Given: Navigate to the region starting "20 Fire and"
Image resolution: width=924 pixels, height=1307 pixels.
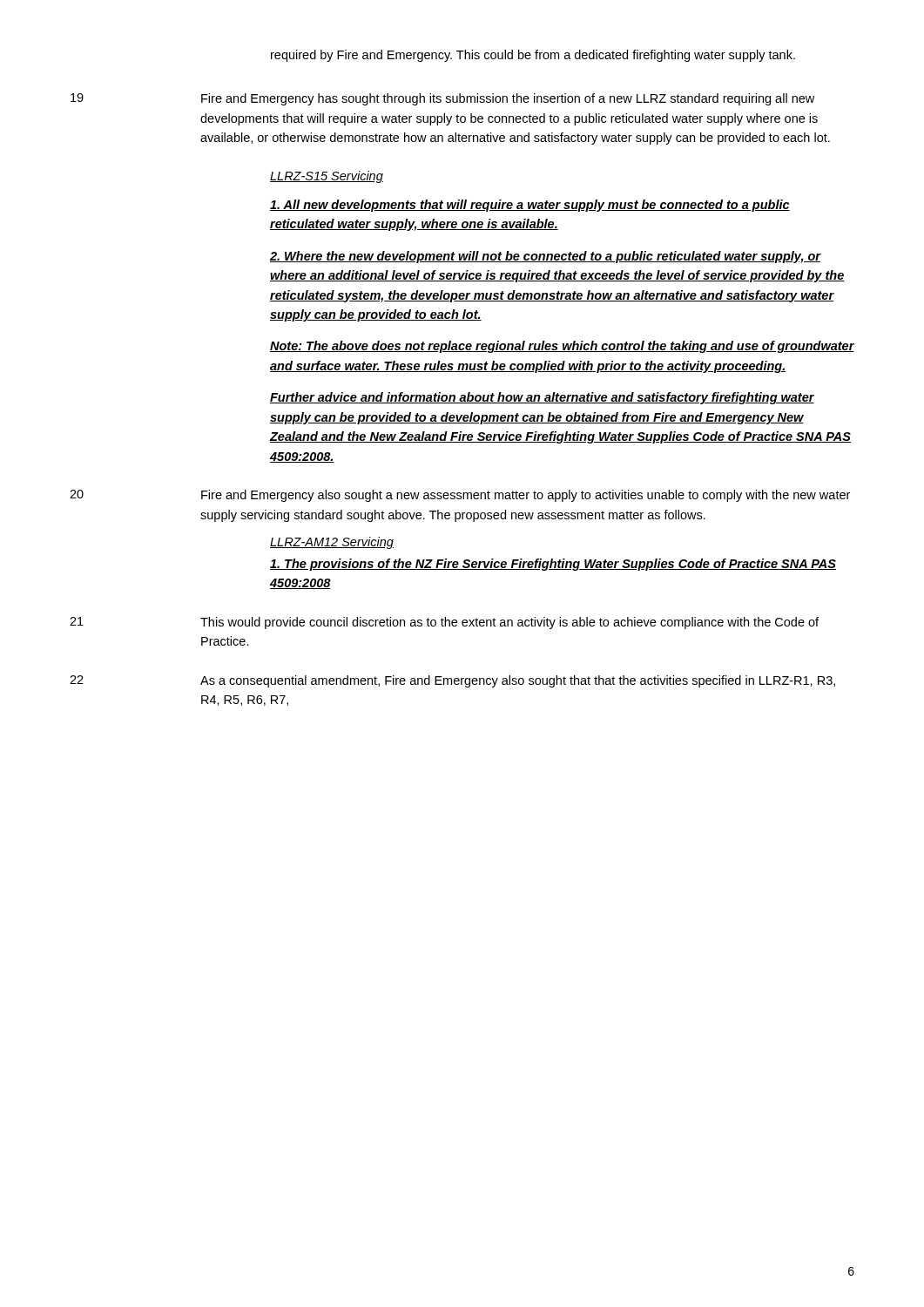Looking at the screenshot, I should click(x=462, y=505).
